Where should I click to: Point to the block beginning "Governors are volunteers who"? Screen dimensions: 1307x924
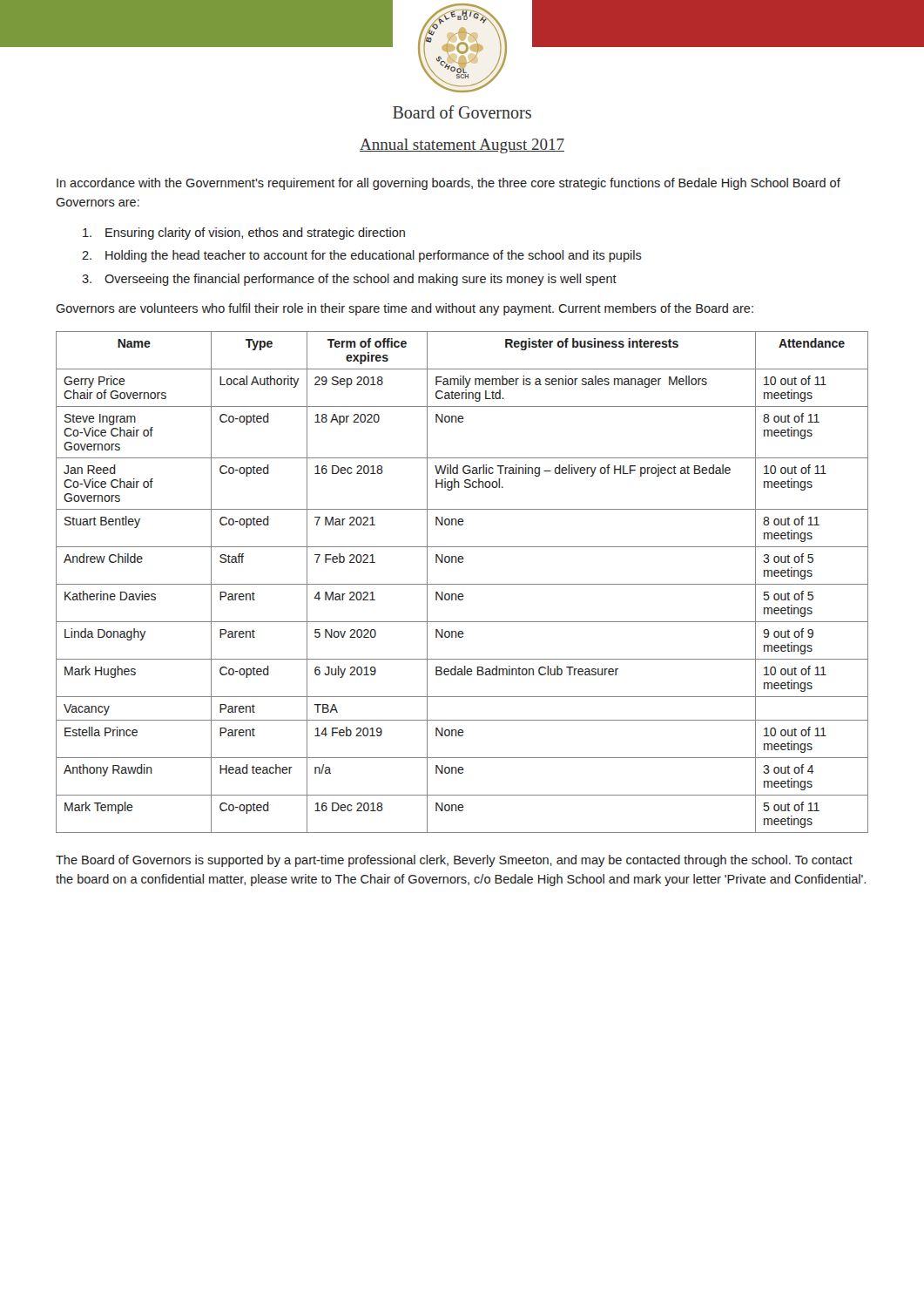(405, 309)
